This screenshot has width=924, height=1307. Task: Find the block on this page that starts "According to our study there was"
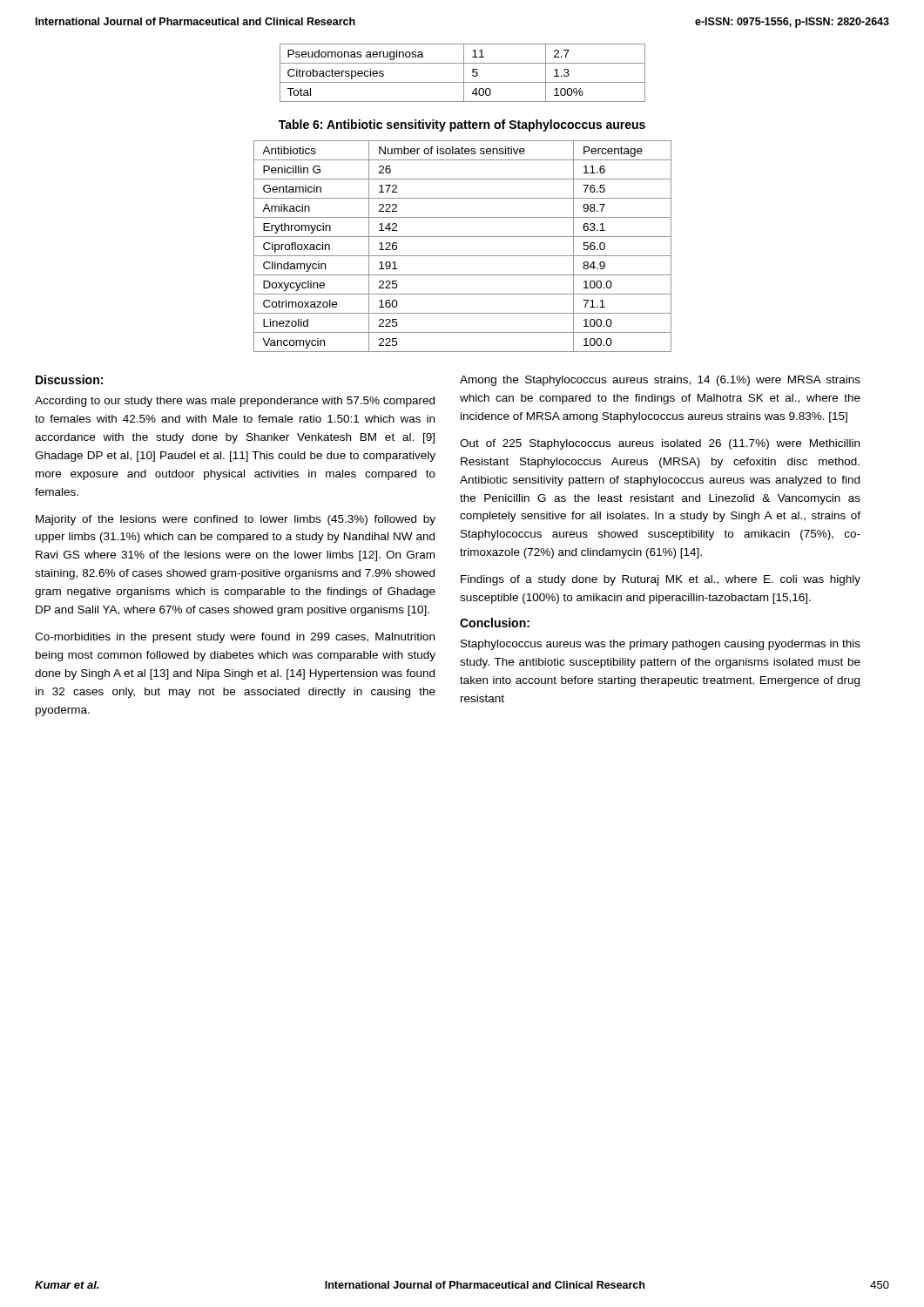click(x=235, y=446)
